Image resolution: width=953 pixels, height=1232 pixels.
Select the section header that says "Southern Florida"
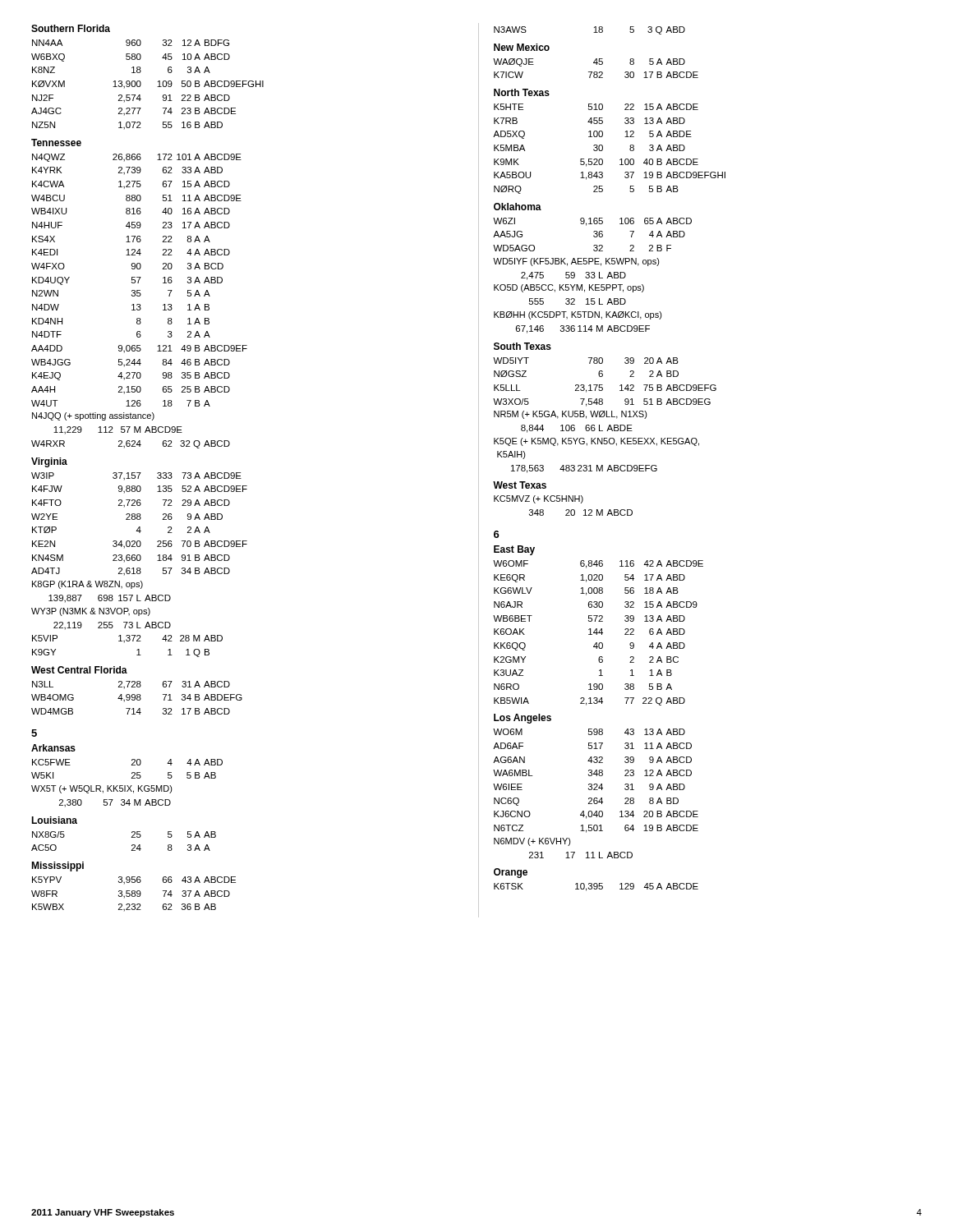pyautogui.click(x=71, y=29)
